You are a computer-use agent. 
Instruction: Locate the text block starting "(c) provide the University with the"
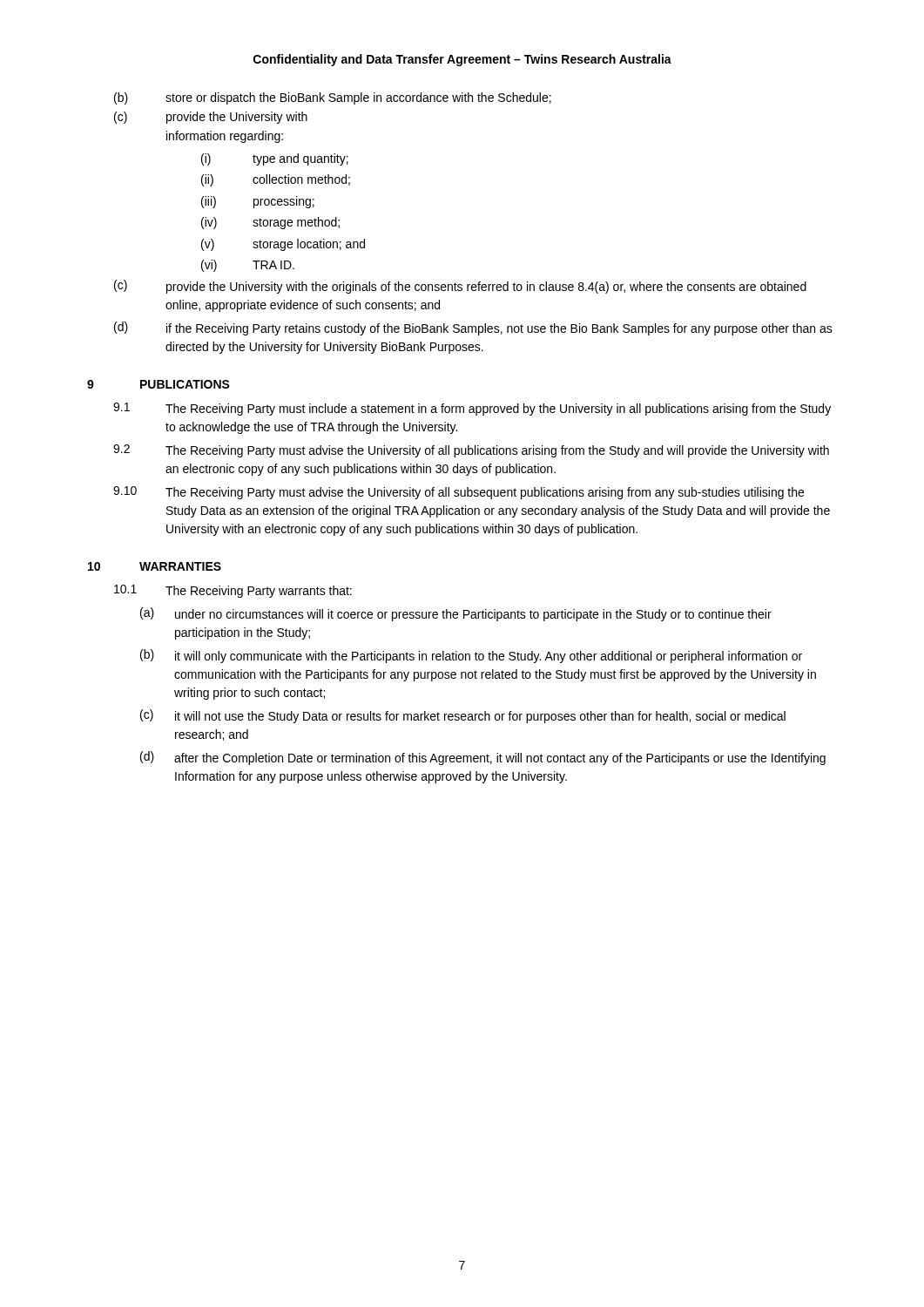pos(462,297)
